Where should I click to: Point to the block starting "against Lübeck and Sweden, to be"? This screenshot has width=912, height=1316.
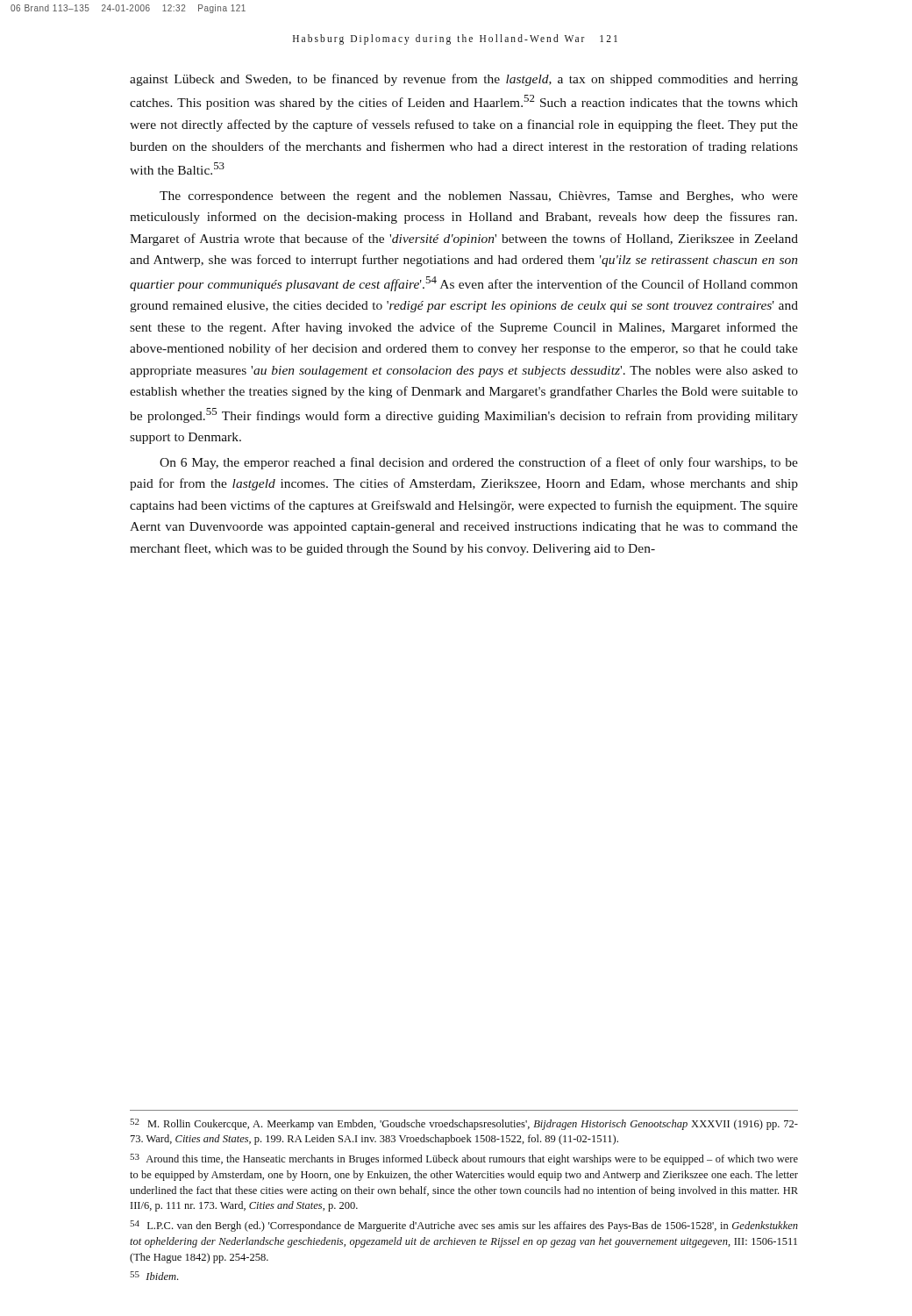[464, 125]
